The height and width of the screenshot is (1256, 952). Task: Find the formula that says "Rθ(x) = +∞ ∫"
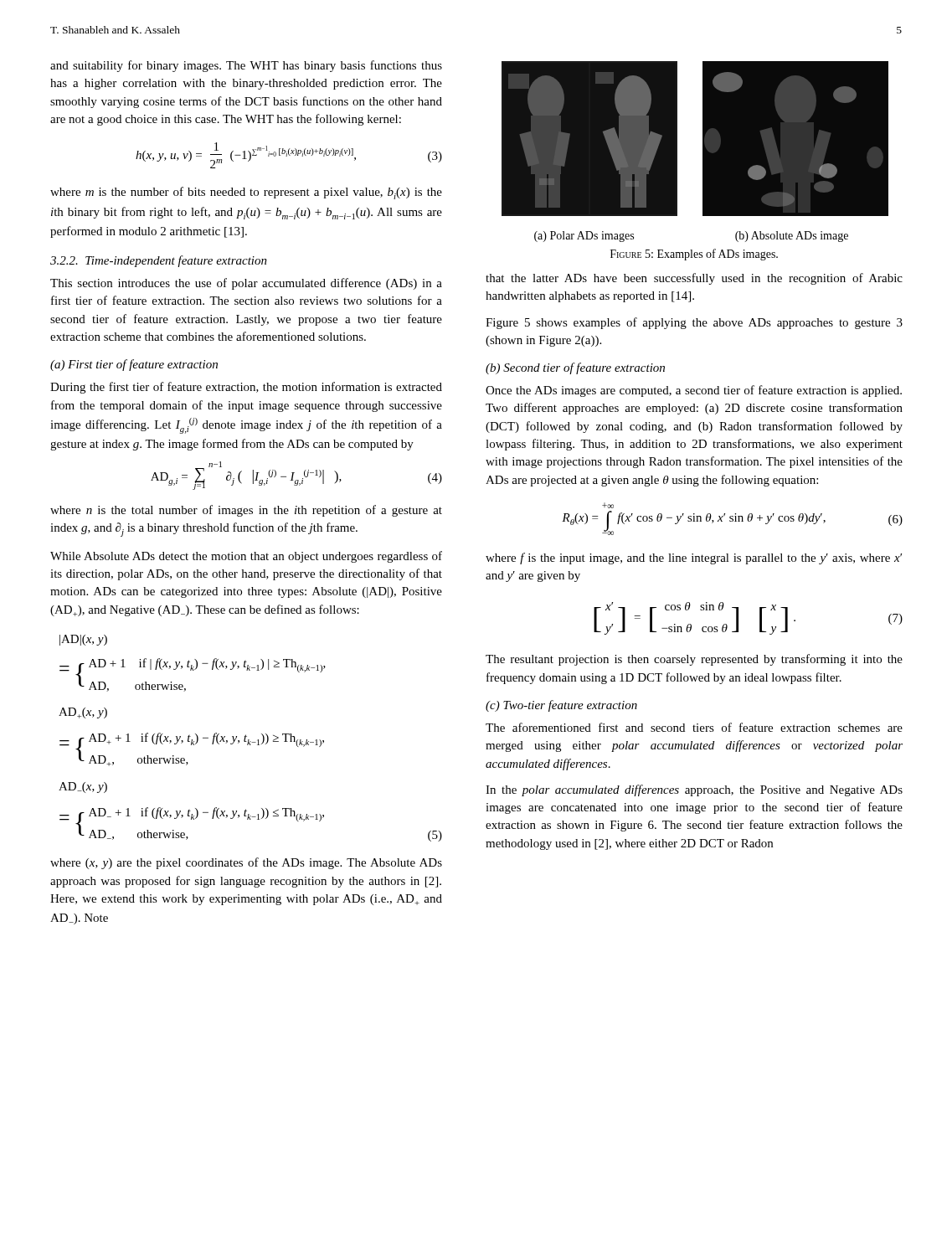732,519
